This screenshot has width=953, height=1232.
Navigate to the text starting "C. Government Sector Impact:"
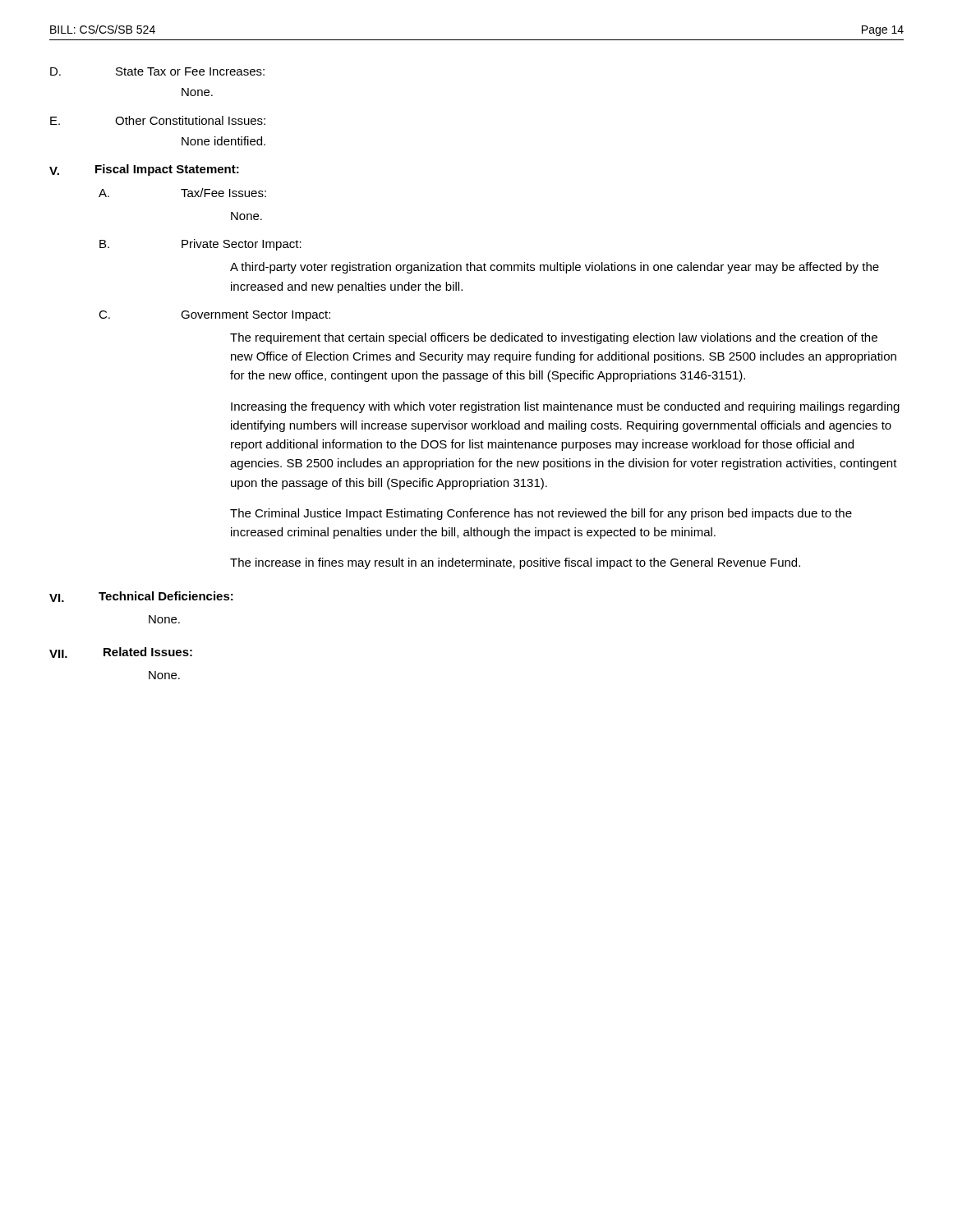click(x=215, y=314)
